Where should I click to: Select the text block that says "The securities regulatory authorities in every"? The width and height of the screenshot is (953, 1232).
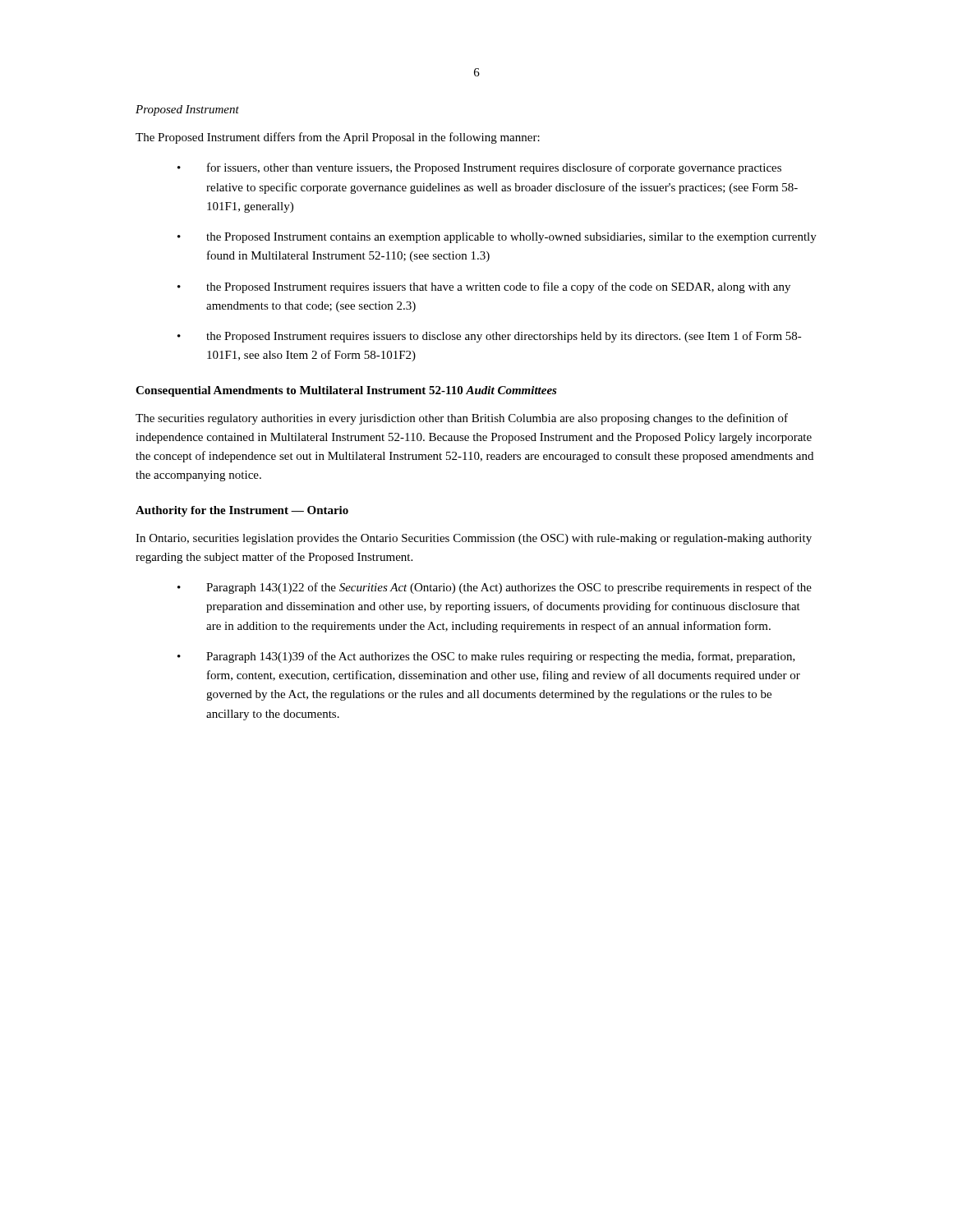475,446
